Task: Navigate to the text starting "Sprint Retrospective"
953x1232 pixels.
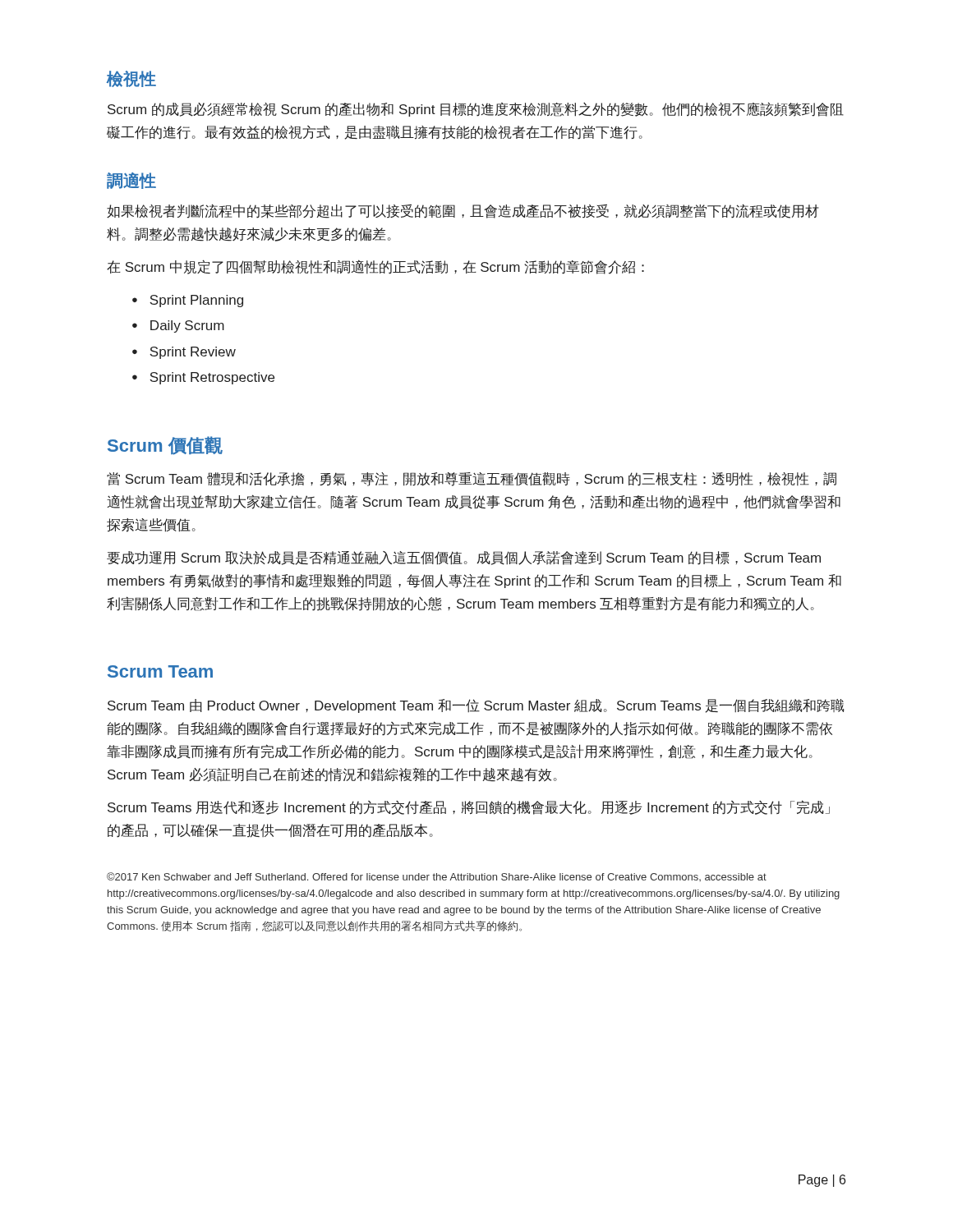Action: pyautogui.click(x=212, y=377)
